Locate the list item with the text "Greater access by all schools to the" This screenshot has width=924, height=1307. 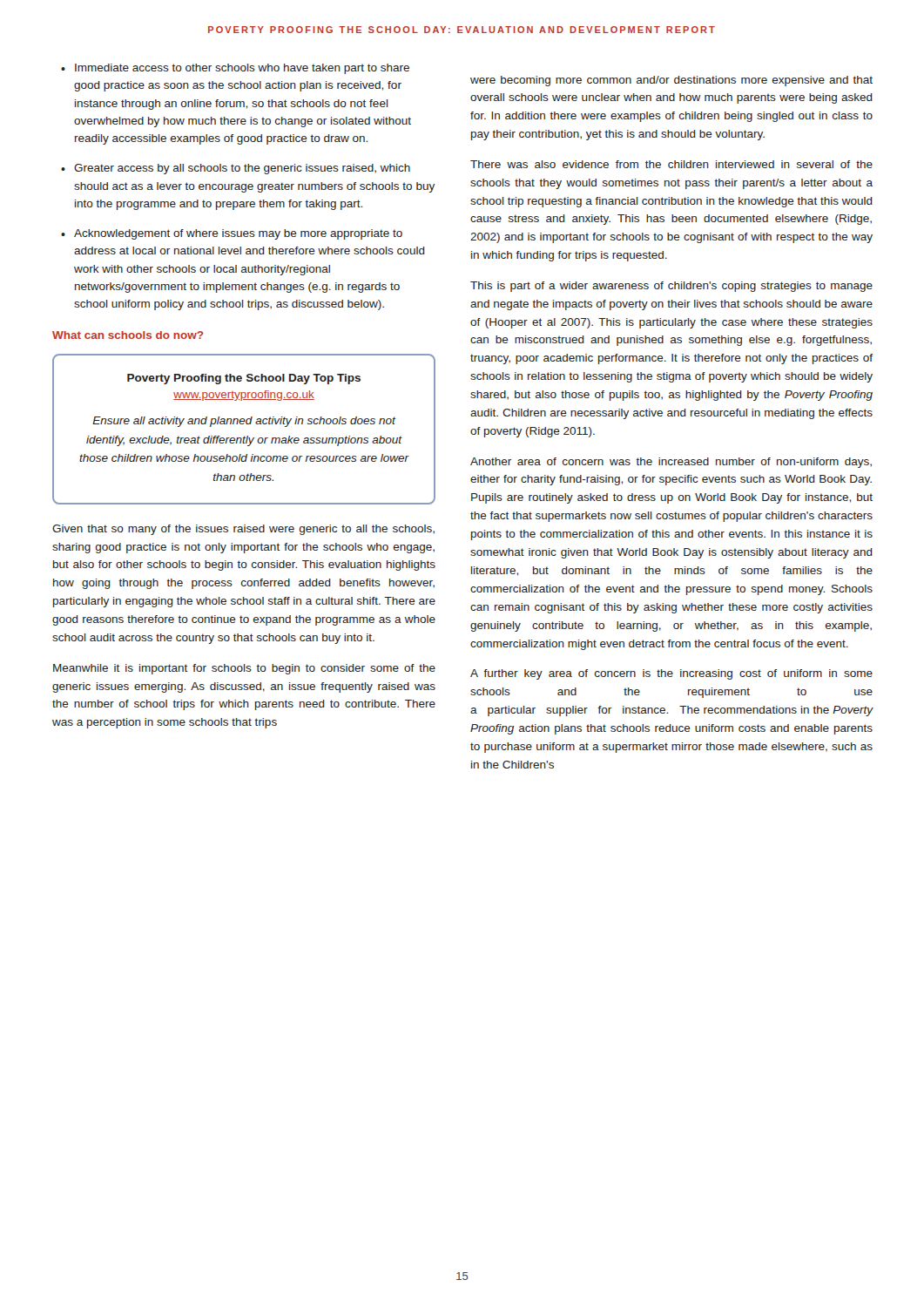255,186
